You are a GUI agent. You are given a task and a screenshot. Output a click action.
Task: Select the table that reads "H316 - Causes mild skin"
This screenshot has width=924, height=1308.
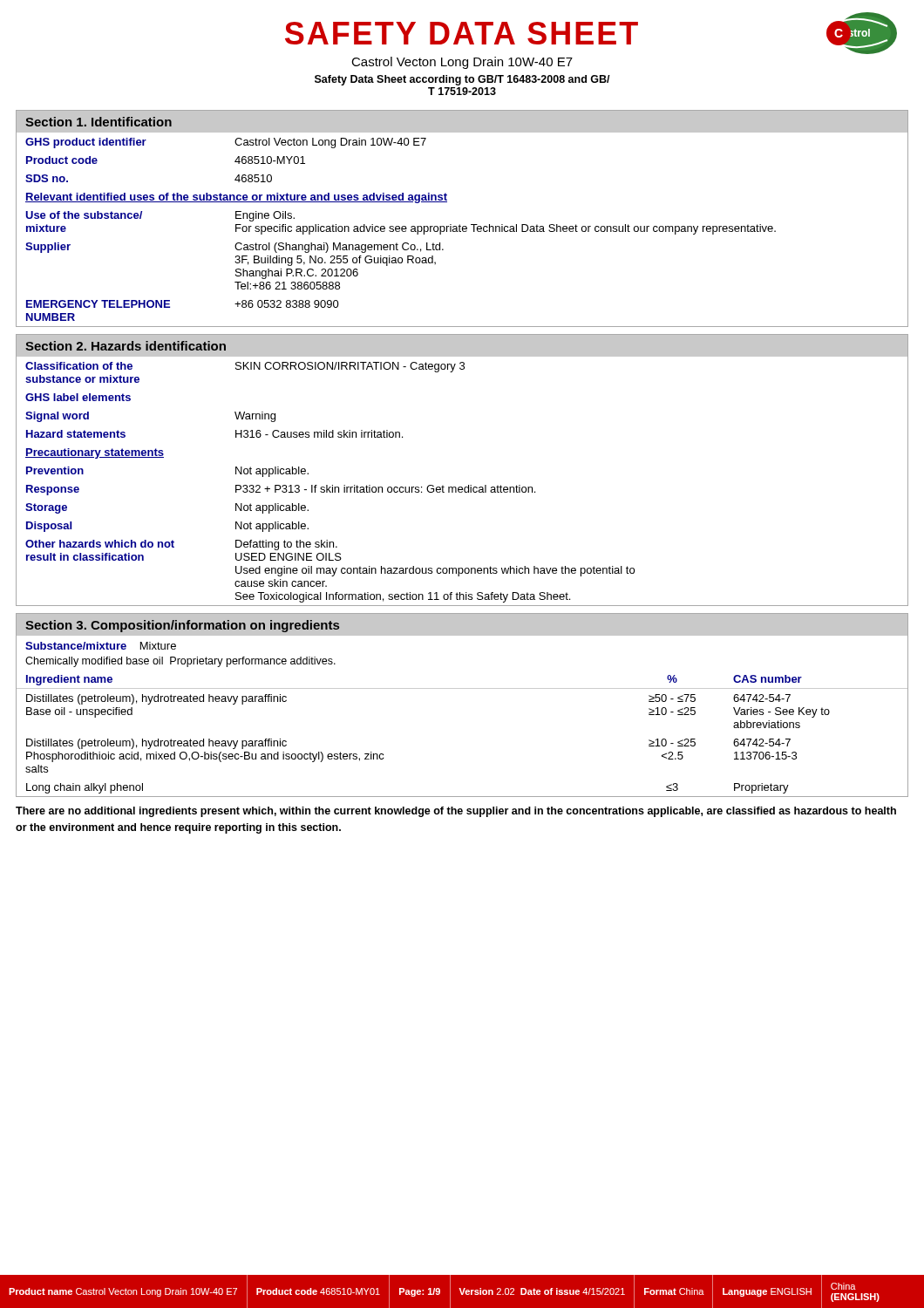462,481
